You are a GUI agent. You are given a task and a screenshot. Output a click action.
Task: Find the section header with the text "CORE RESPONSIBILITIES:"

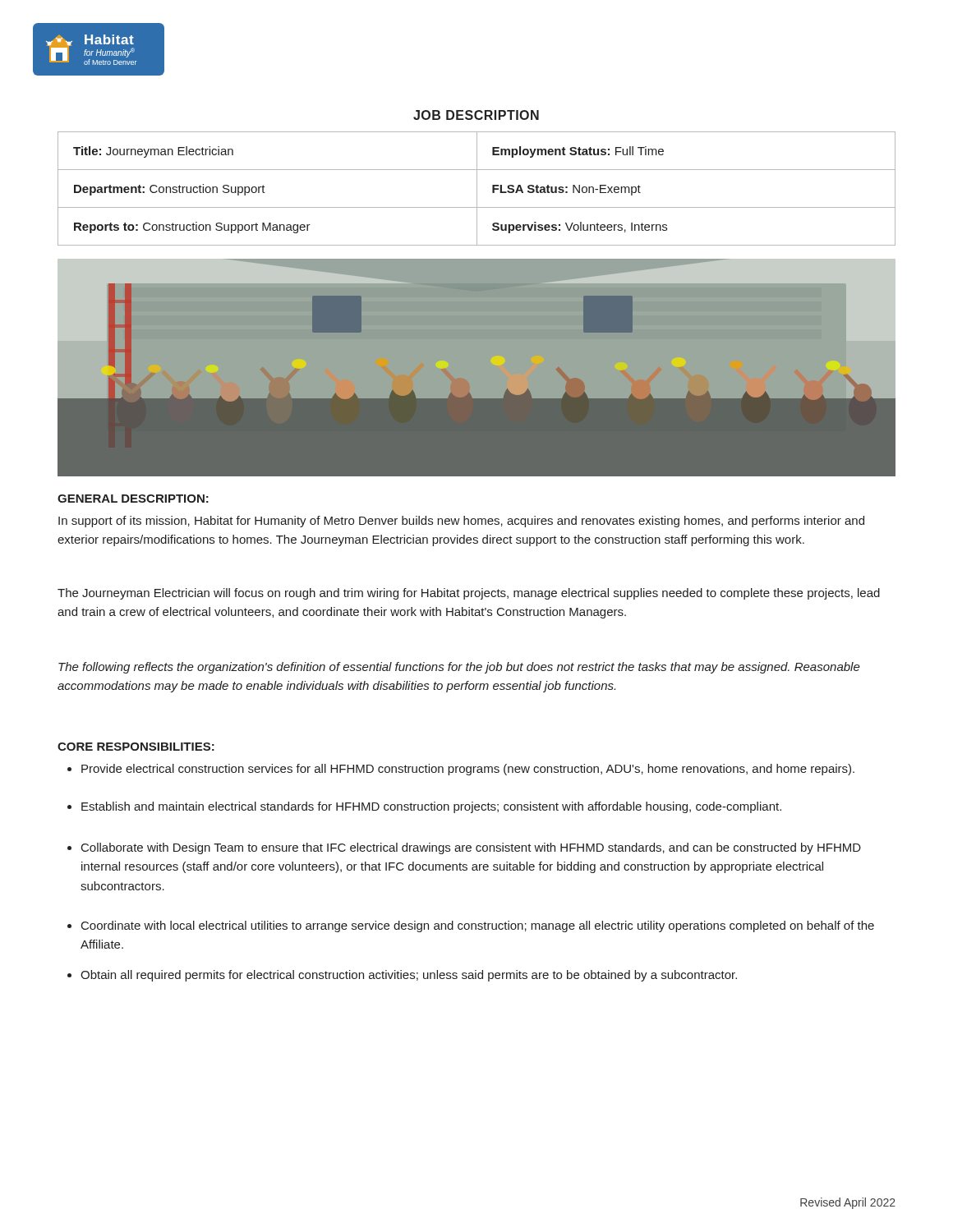click(136, 746)
